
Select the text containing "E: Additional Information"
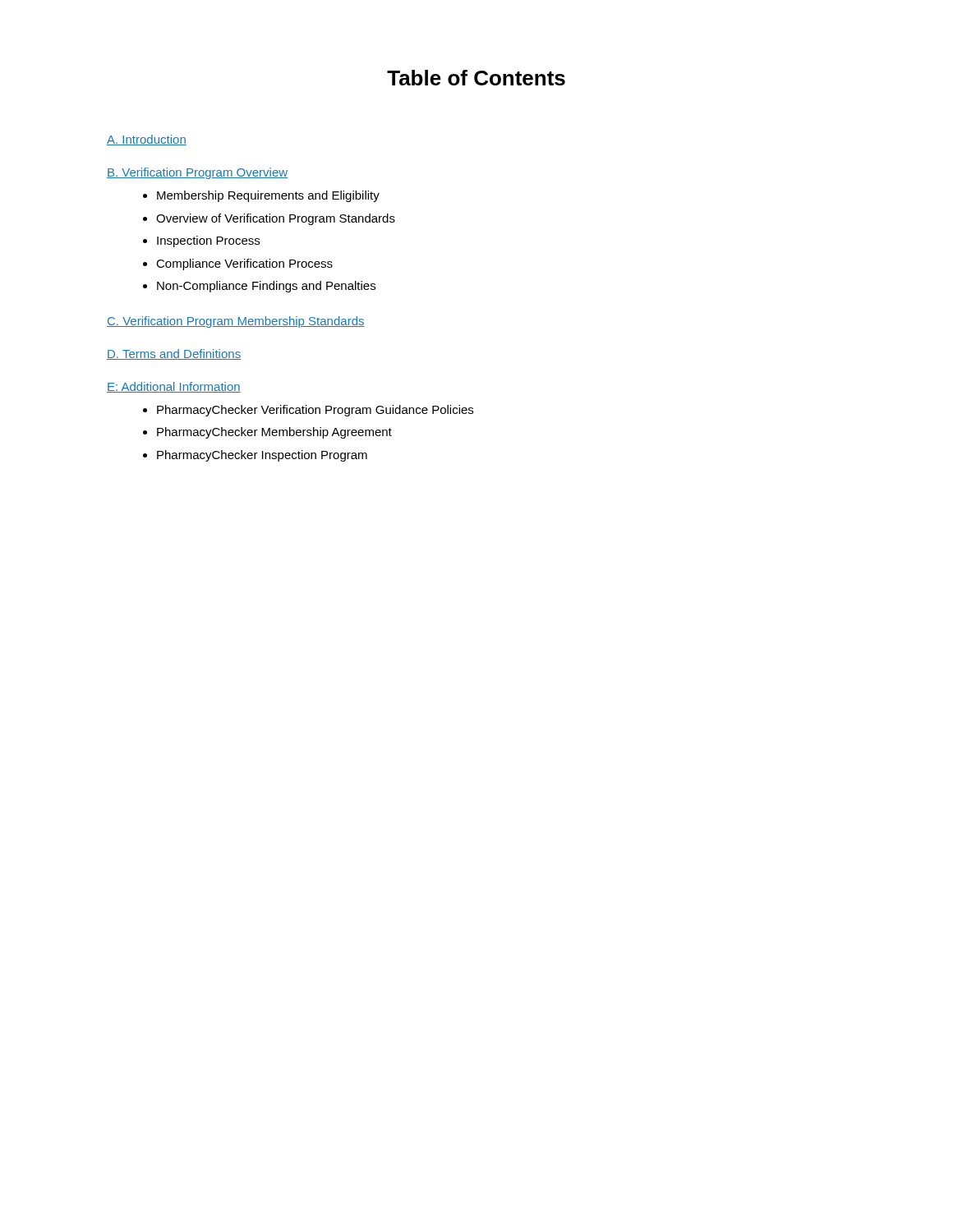[174, 386]
